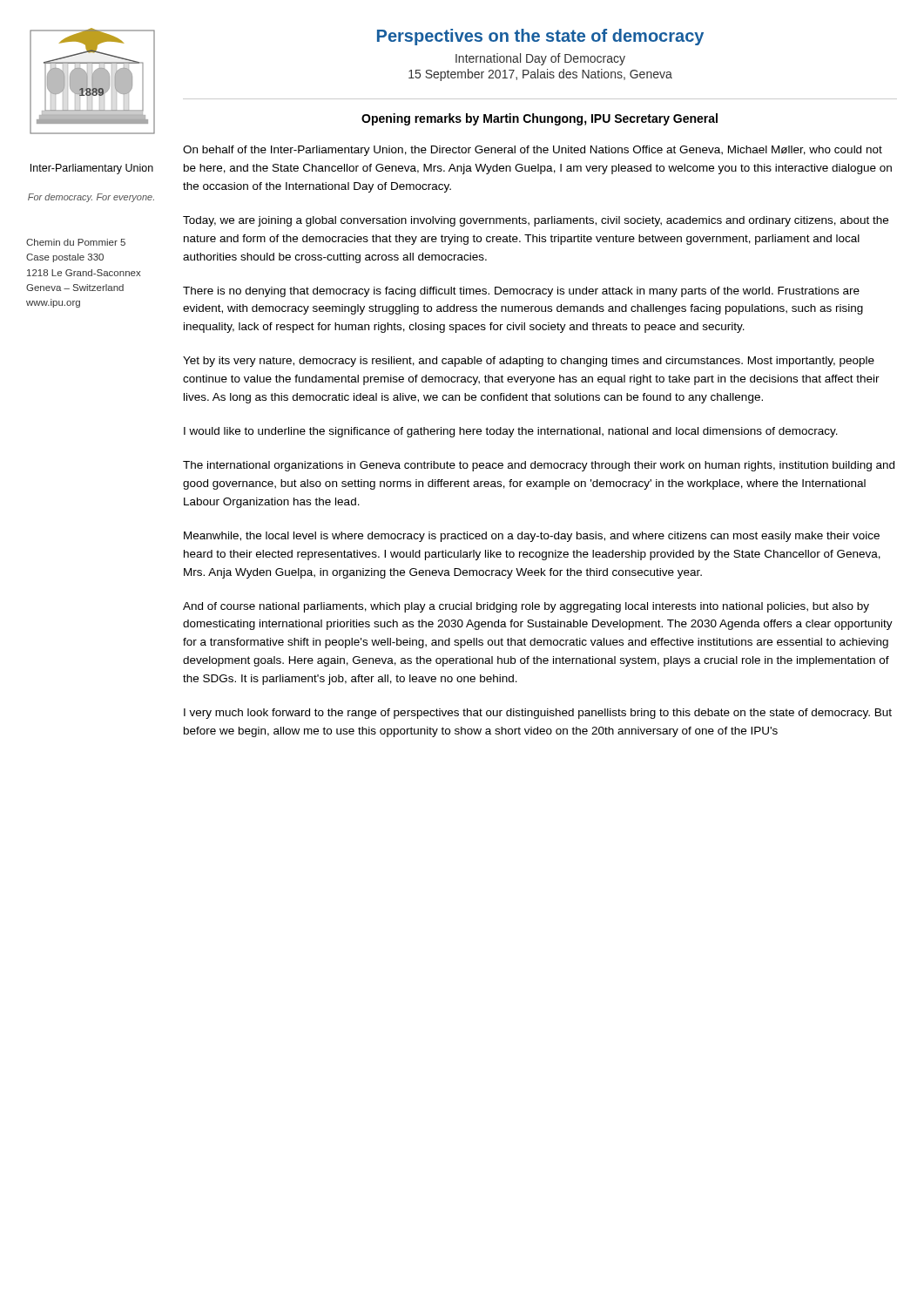Click on the text block with the text "Chemin du Pommier 5 Case postale 330"

pyautogui.click(x=83, y=272)
